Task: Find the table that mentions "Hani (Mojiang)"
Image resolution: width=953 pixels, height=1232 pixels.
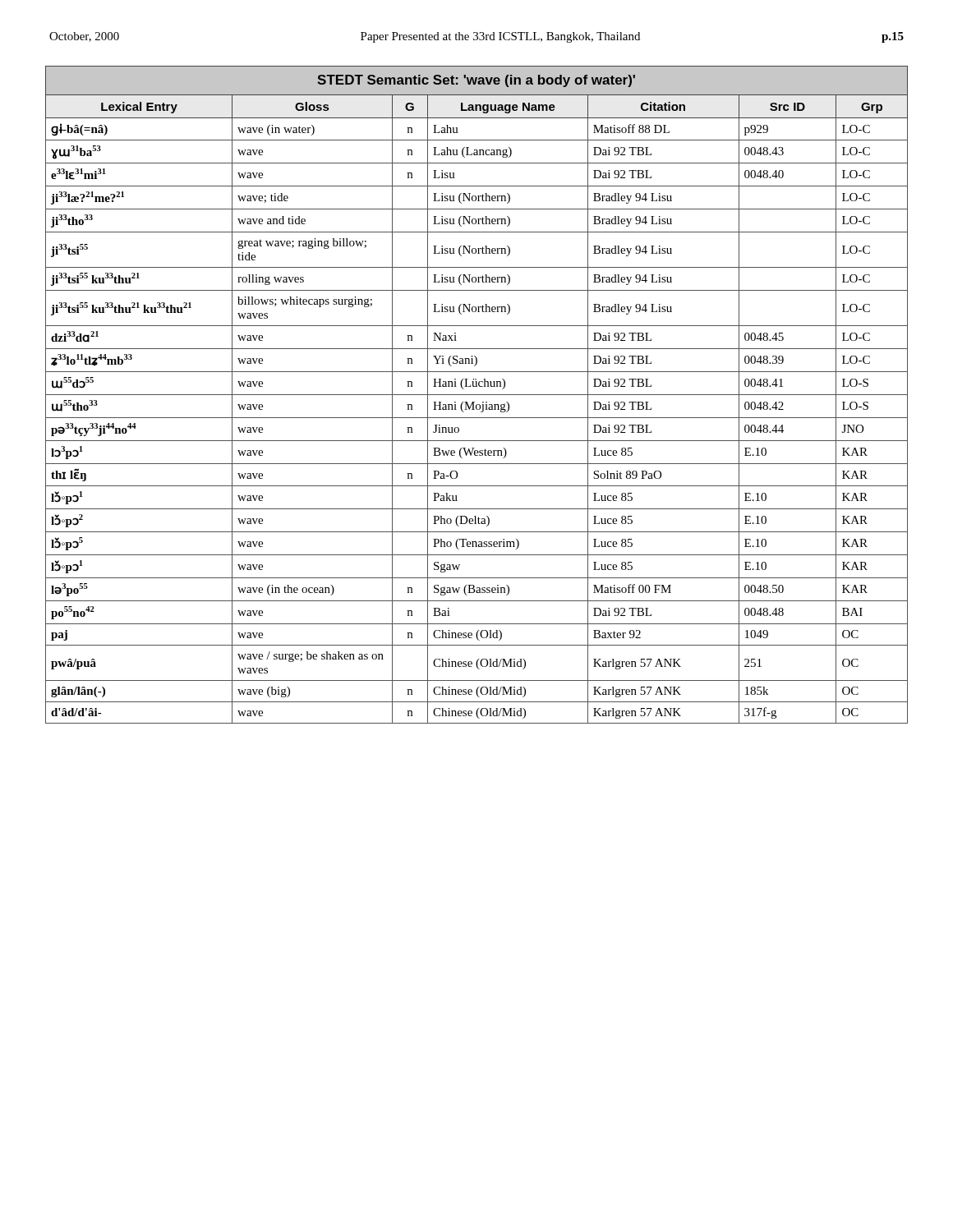Action: (476, 395)
